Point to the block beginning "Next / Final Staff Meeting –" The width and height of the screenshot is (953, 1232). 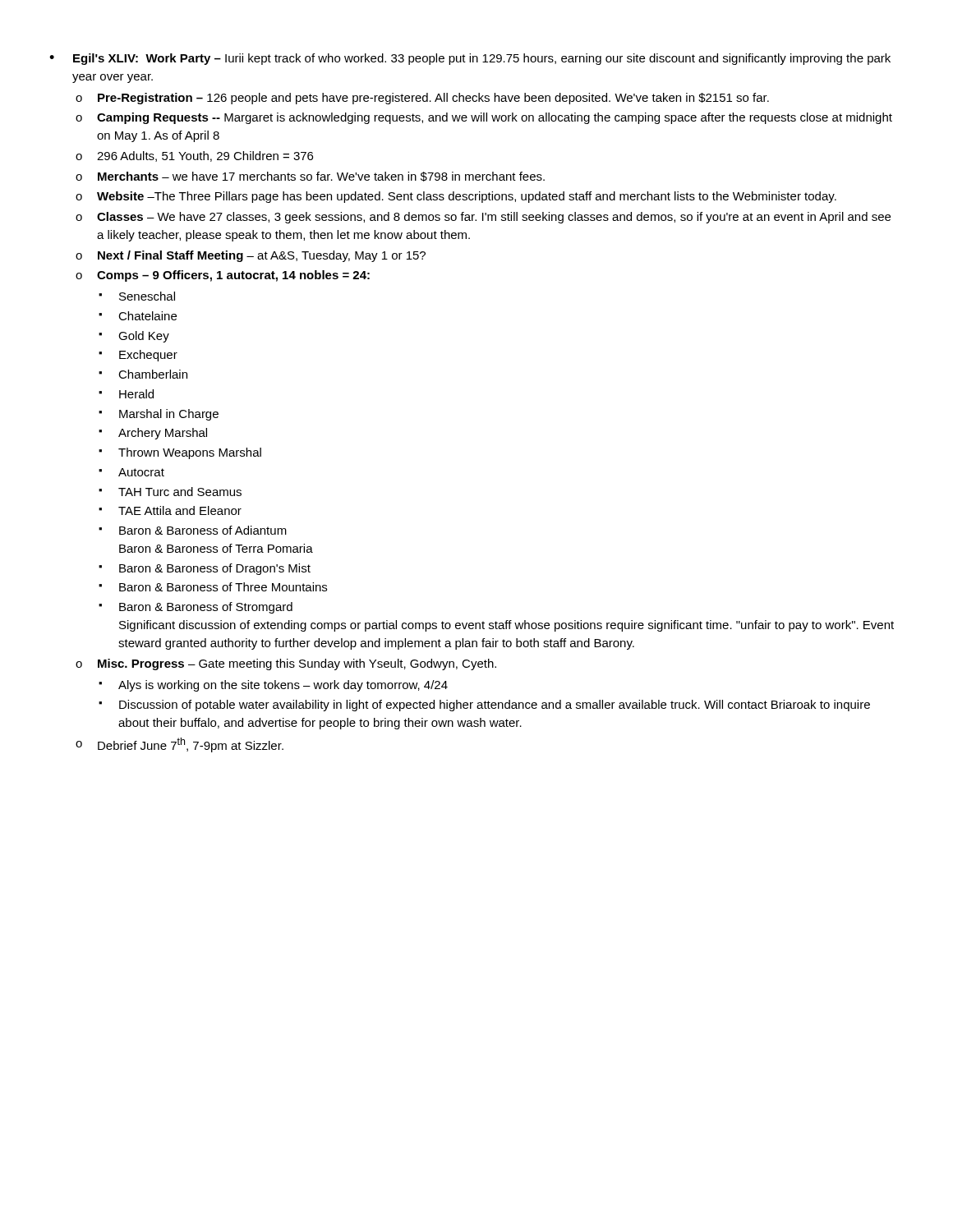[262, 255]
